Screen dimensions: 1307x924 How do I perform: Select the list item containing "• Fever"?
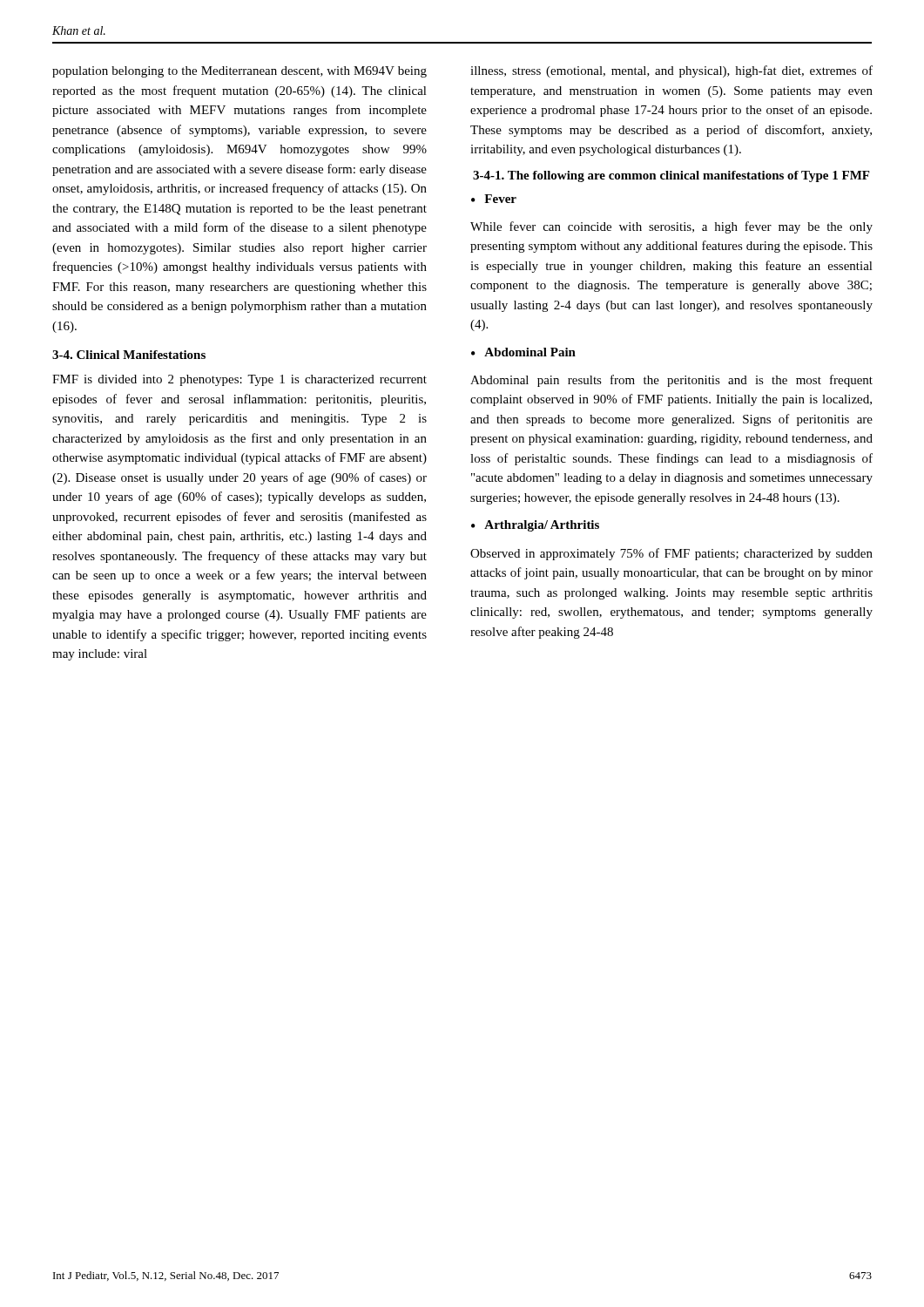point(493,200)
